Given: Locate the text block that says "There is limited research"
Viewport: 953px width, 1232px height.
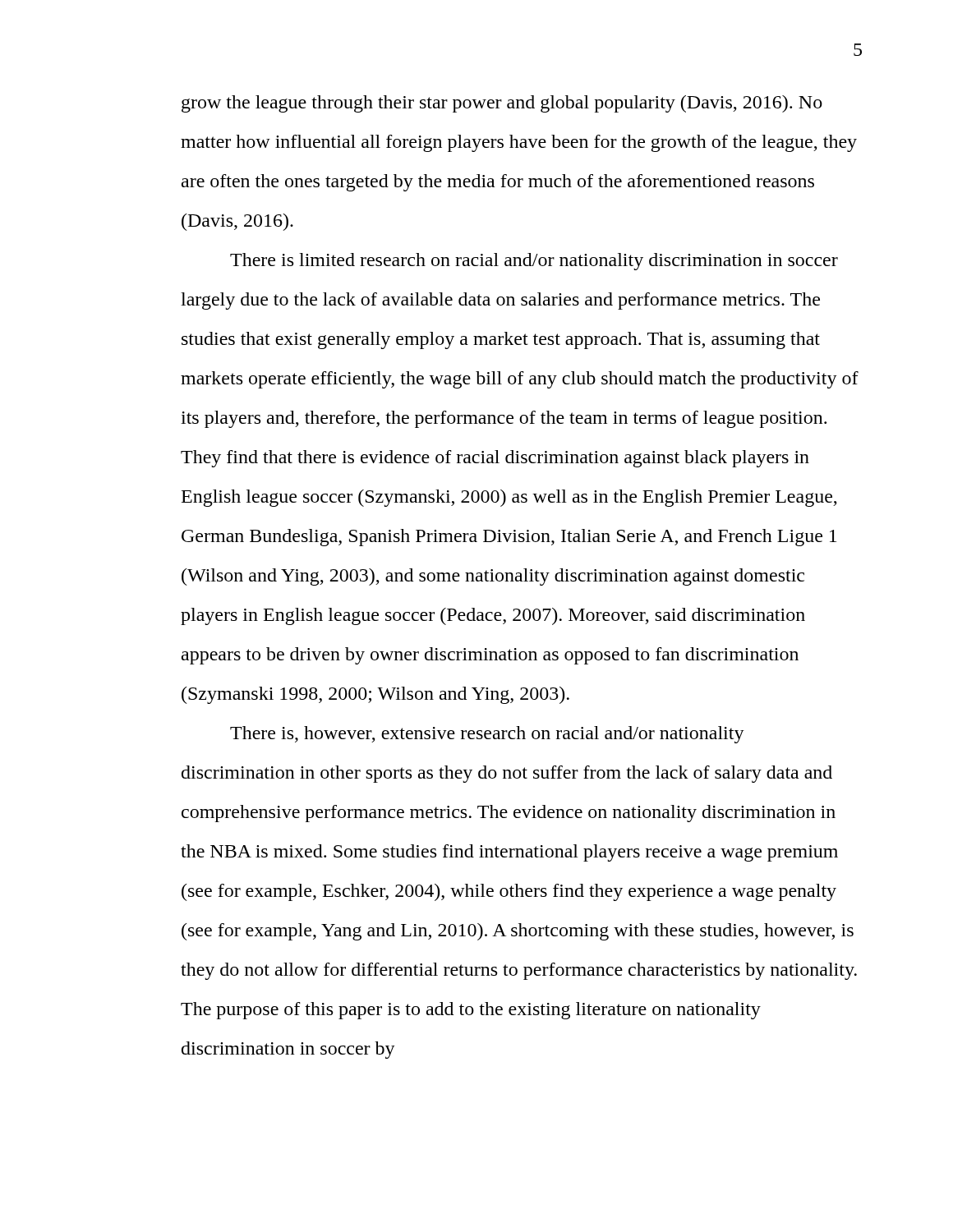Looking at the screenshot, I should coord(534,262).
